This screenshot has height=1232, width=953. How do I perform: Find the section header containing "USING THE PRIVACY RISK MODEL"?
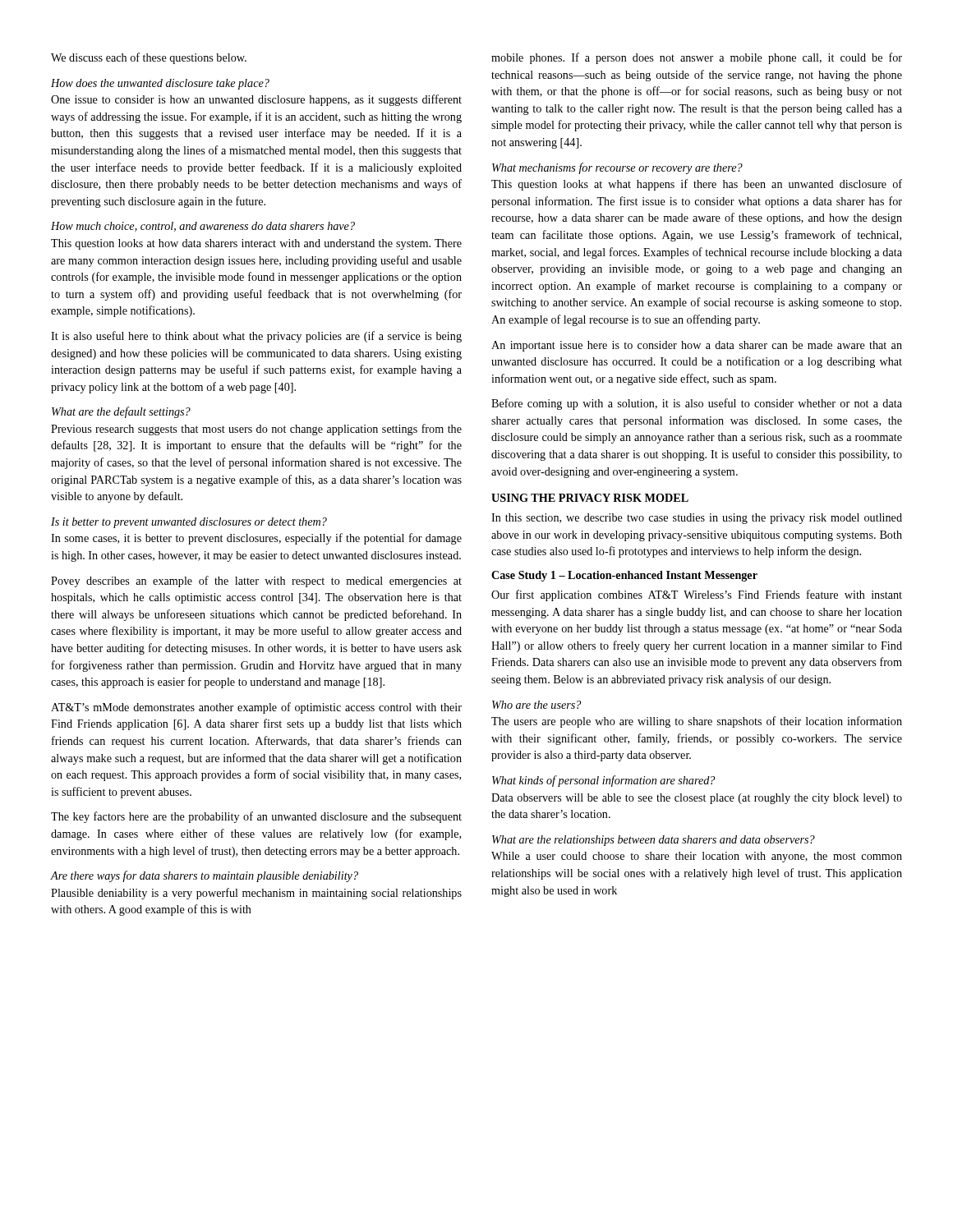[x=590, y=498]
